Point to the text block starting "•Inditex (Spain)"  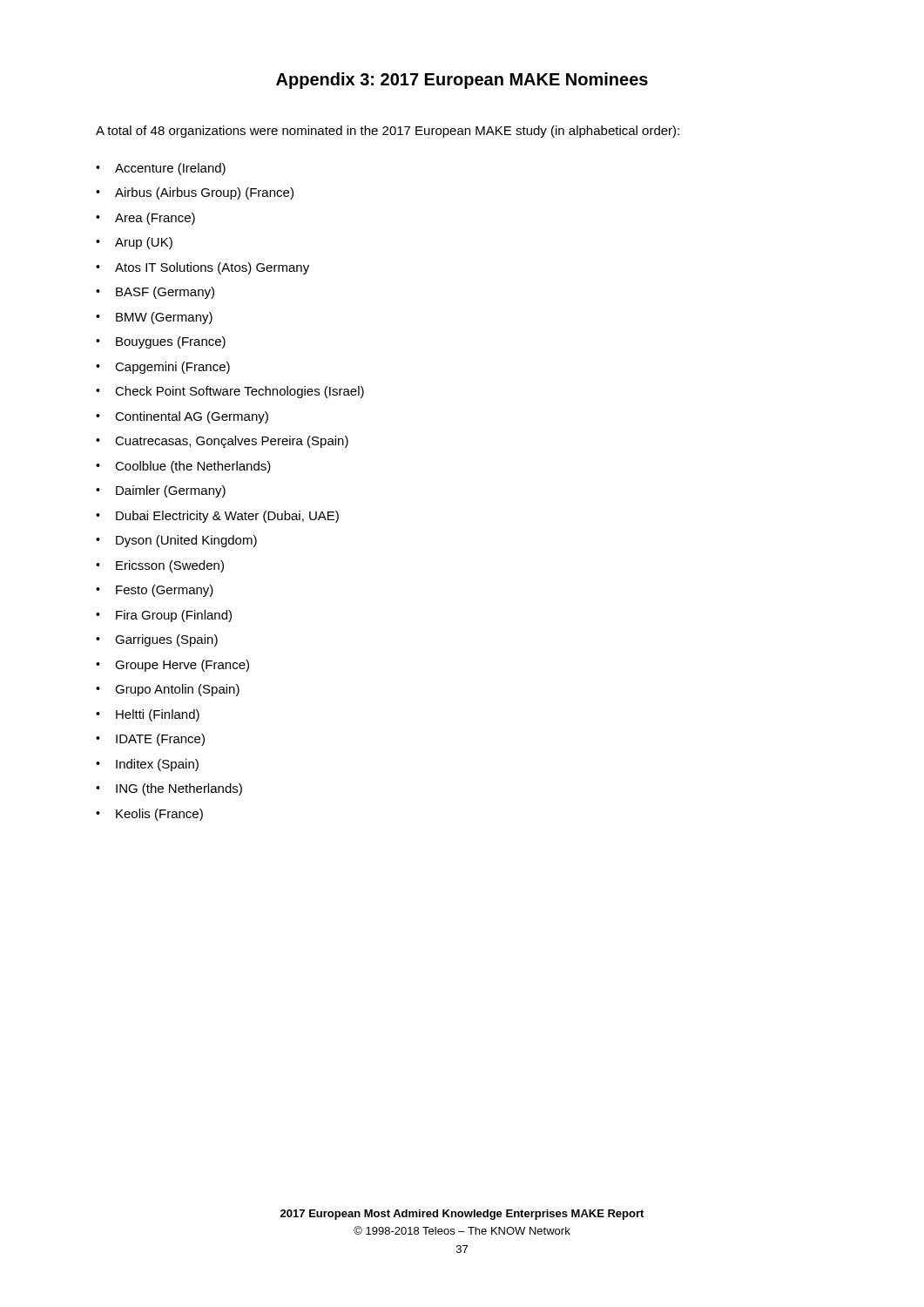(148, 764)
